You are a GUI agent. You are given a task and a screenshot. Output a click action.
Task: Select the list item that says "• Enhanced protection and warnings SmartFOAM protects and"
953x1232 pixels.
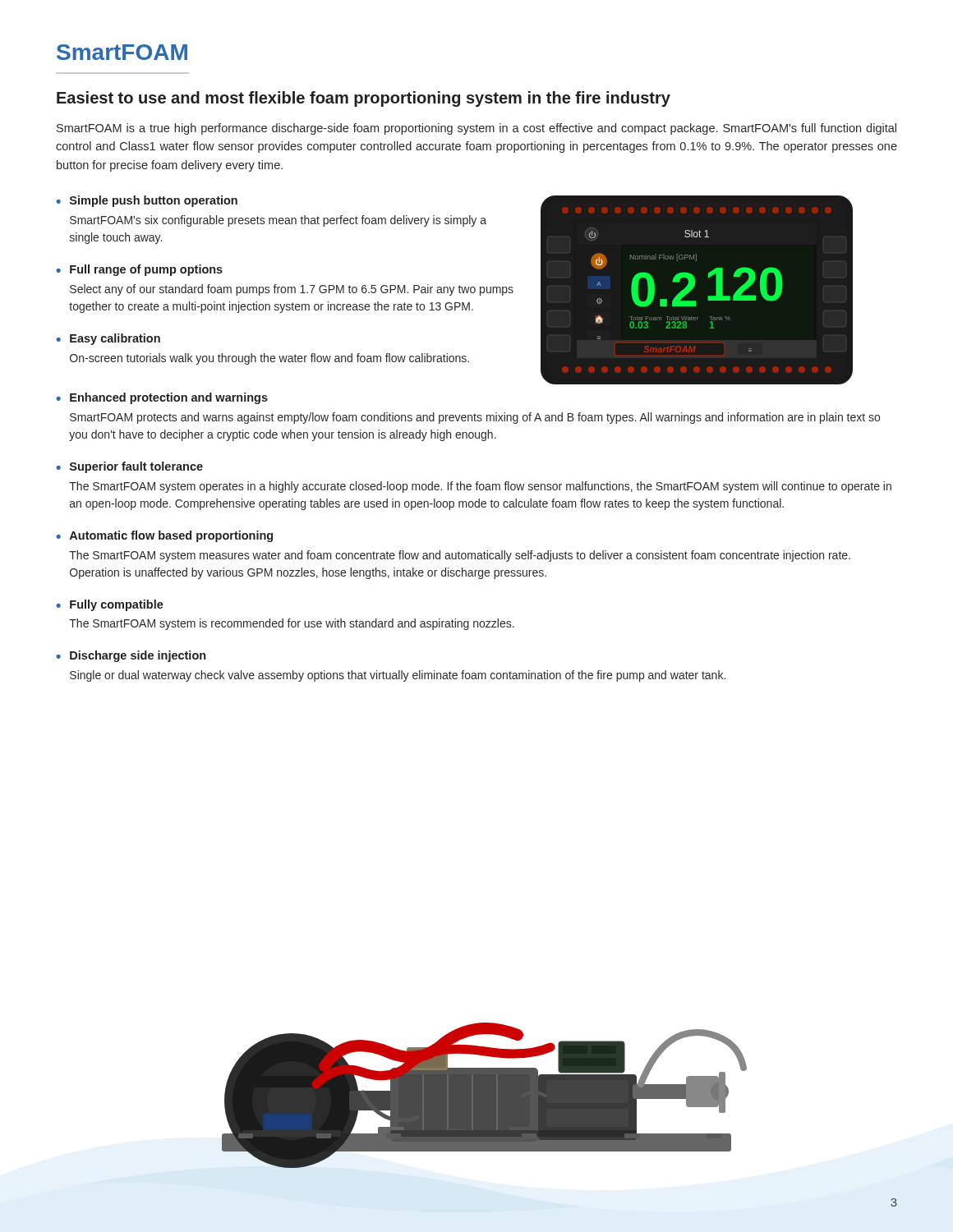point(476,417)
